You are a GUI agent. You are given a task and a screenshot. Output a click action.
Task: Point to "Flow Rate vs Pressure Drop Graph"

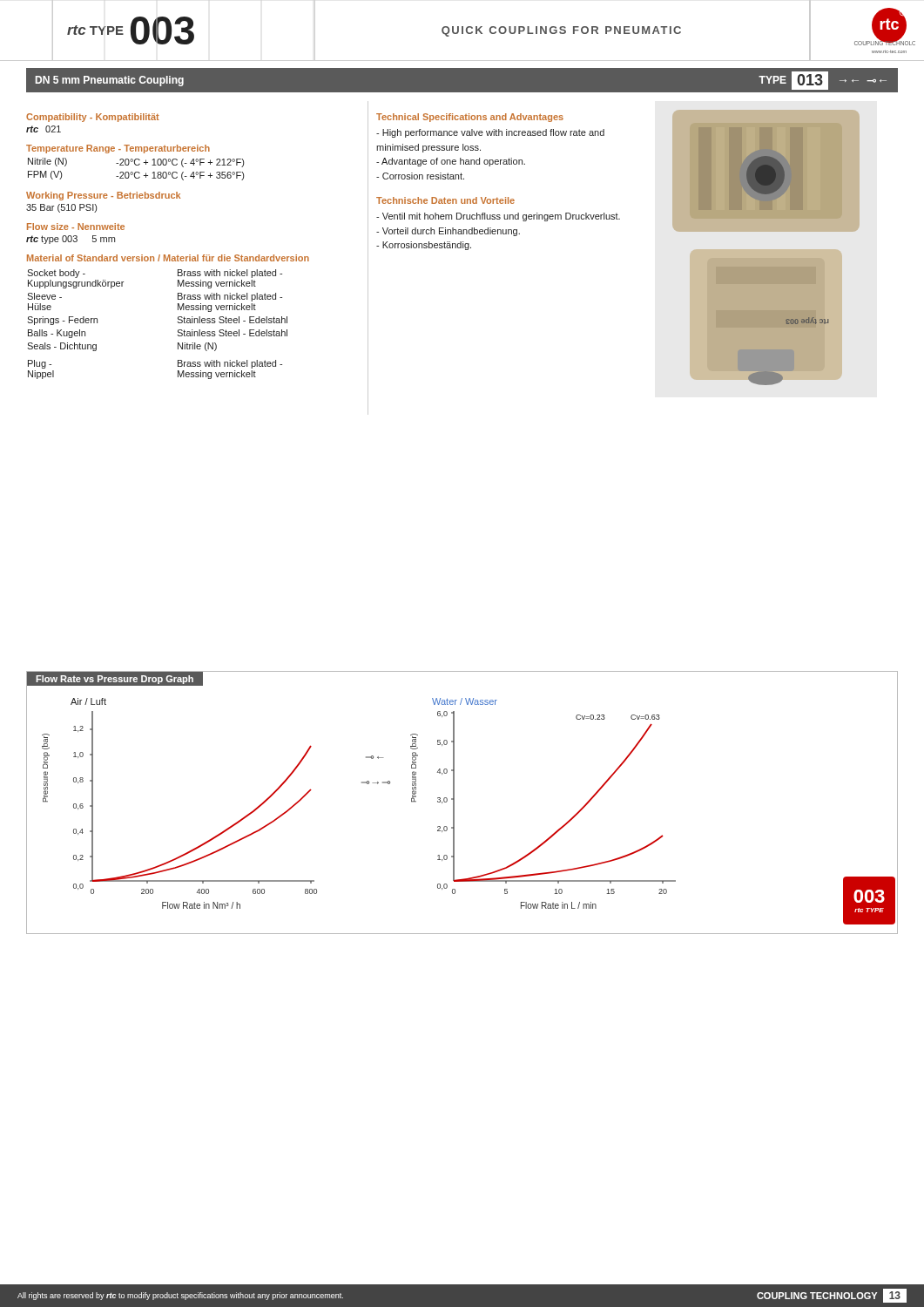point(115,679)
